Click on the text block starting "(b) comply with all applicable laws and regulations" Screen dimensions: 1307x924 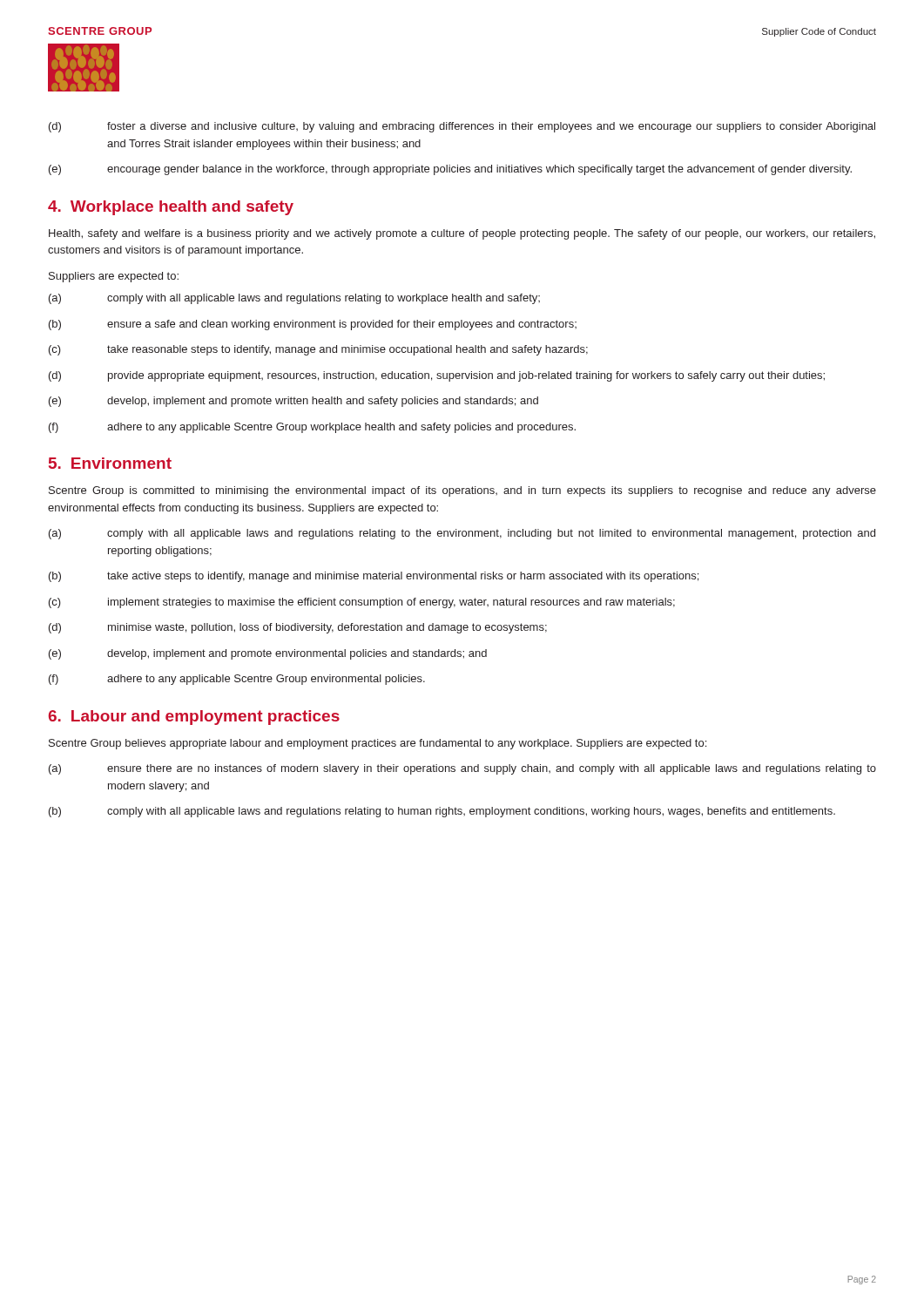[462, 811]
